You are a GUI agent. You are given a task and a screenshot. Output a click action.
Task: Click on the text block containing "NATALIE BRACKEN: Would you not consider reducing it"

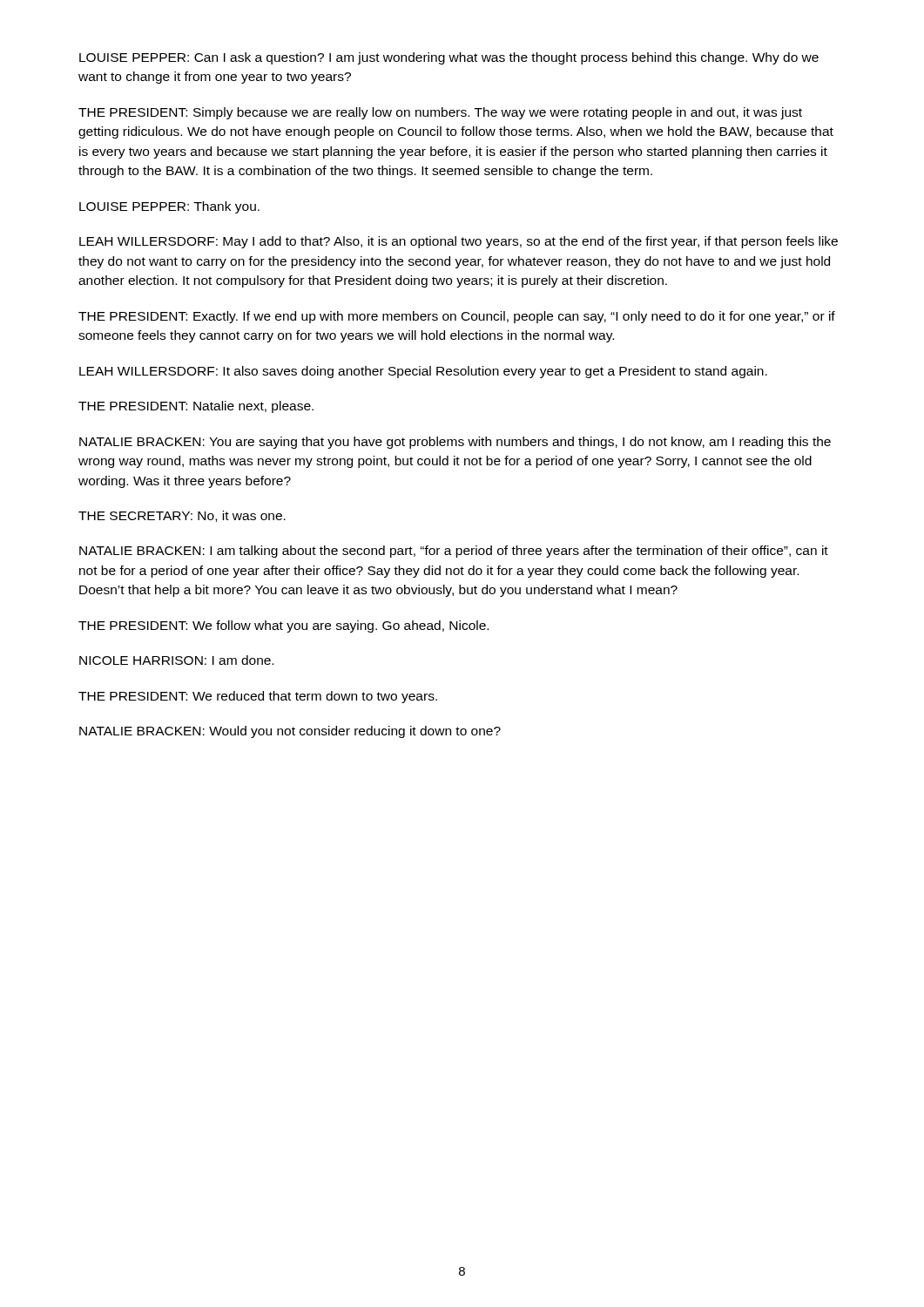pyautogui.click(x=290, y=731)
